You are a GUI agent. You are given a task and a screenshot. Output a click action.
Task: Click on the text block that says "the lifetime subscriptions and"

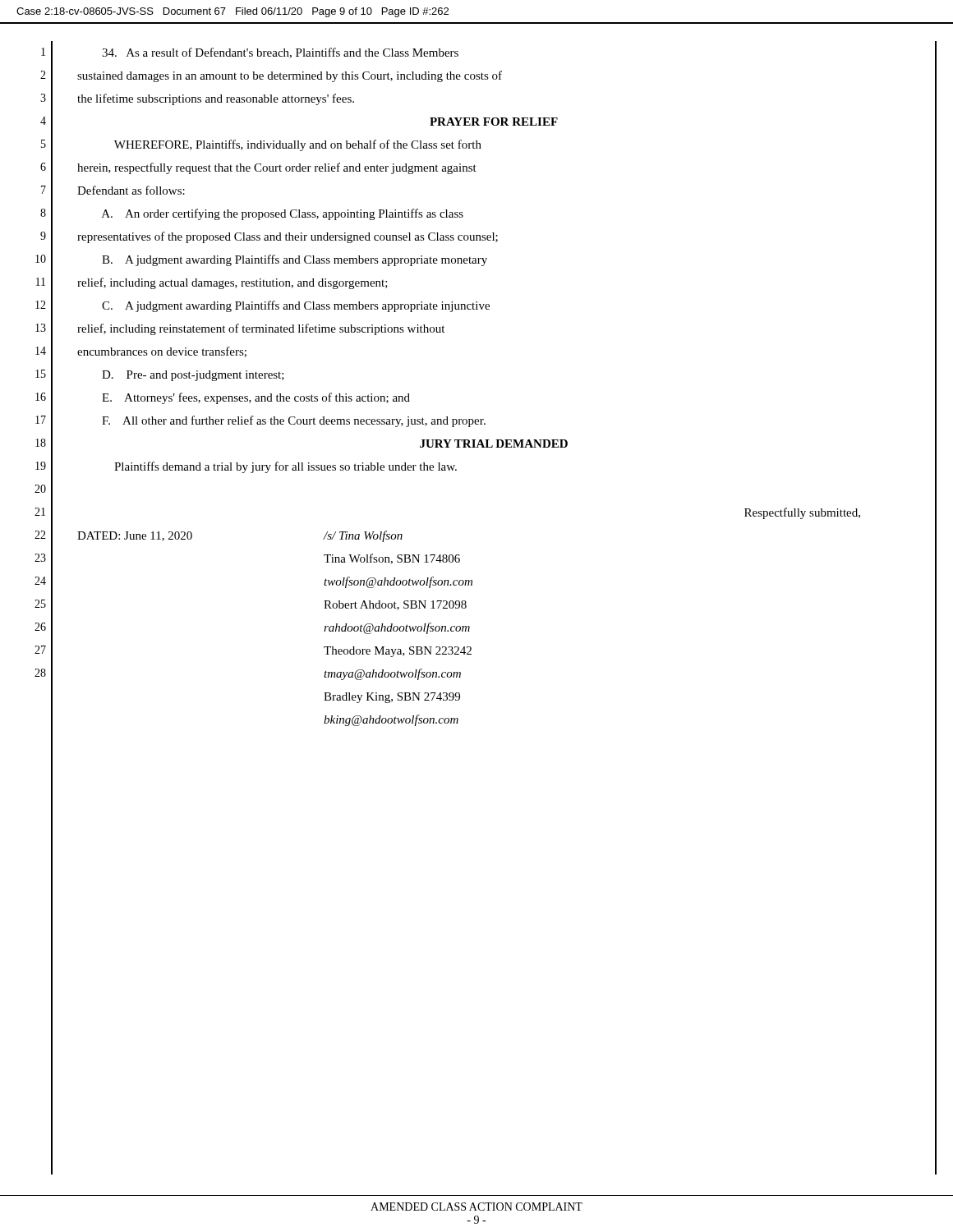pos(216,99)
